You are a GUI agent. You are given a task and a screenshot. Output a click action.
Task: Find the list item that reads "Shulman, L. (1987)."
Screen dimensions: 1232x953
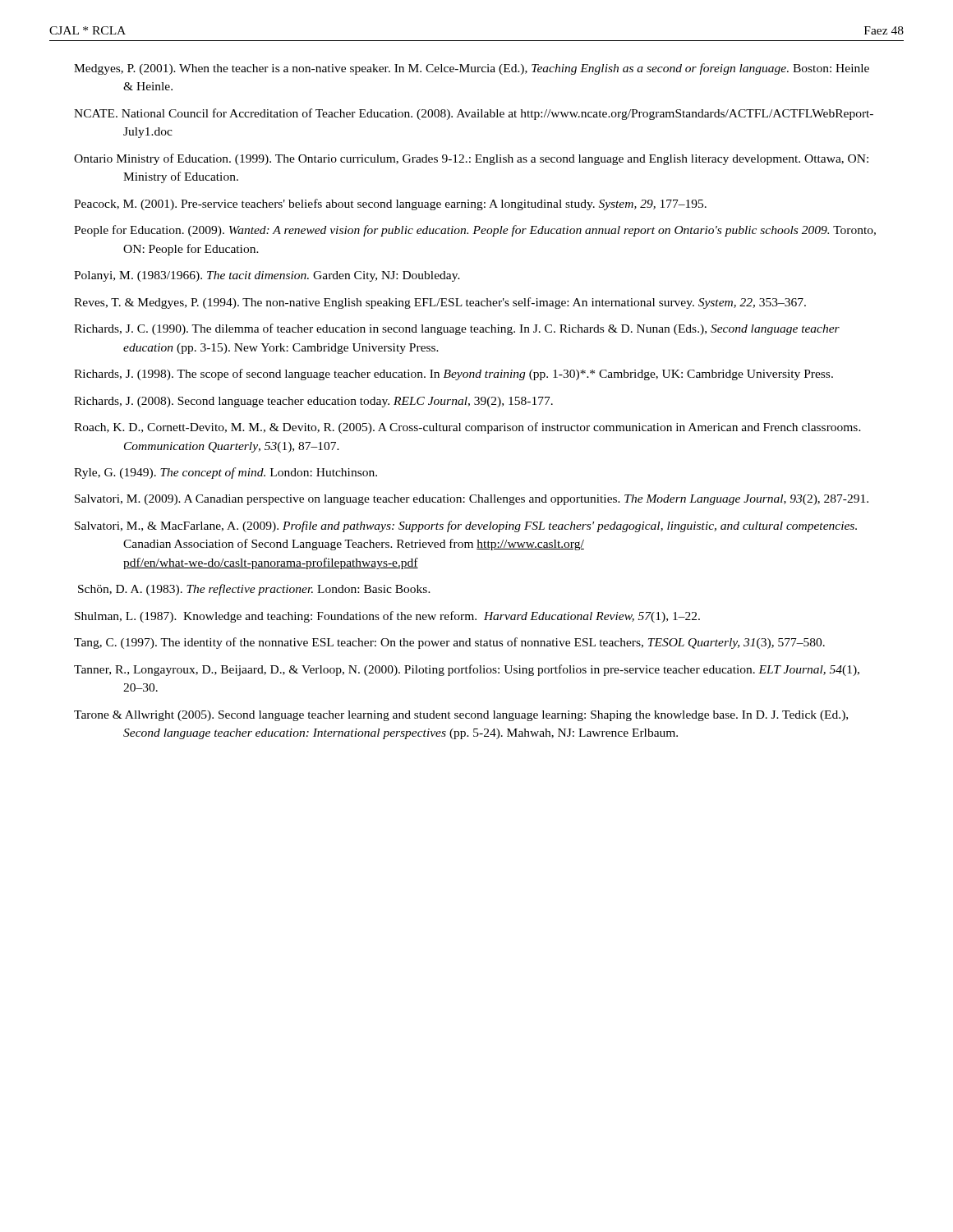tap(387, 615)
